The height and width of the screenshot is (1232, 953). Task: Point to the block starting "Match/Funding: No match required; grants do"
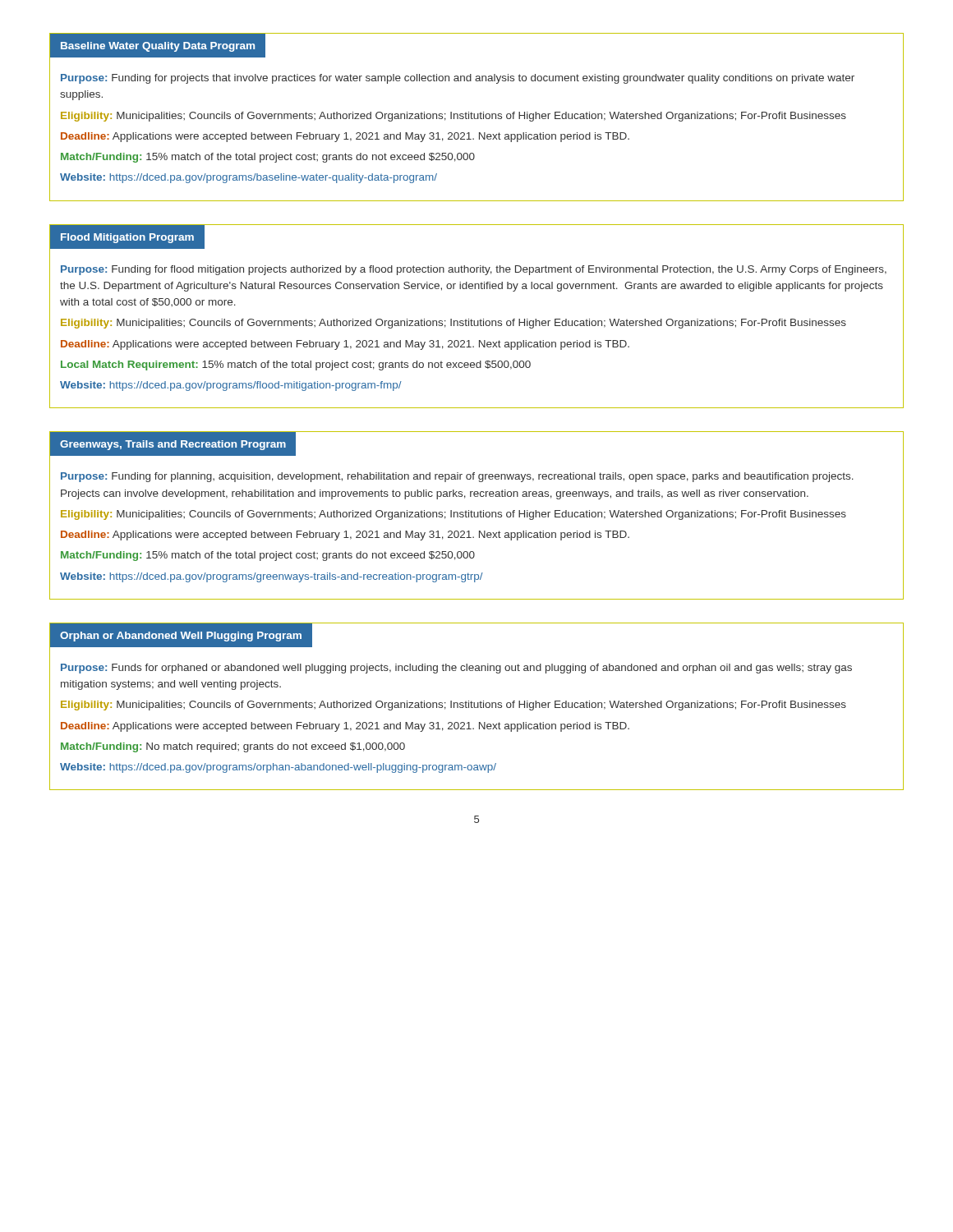pyautogui.click(x=233, y=746)
